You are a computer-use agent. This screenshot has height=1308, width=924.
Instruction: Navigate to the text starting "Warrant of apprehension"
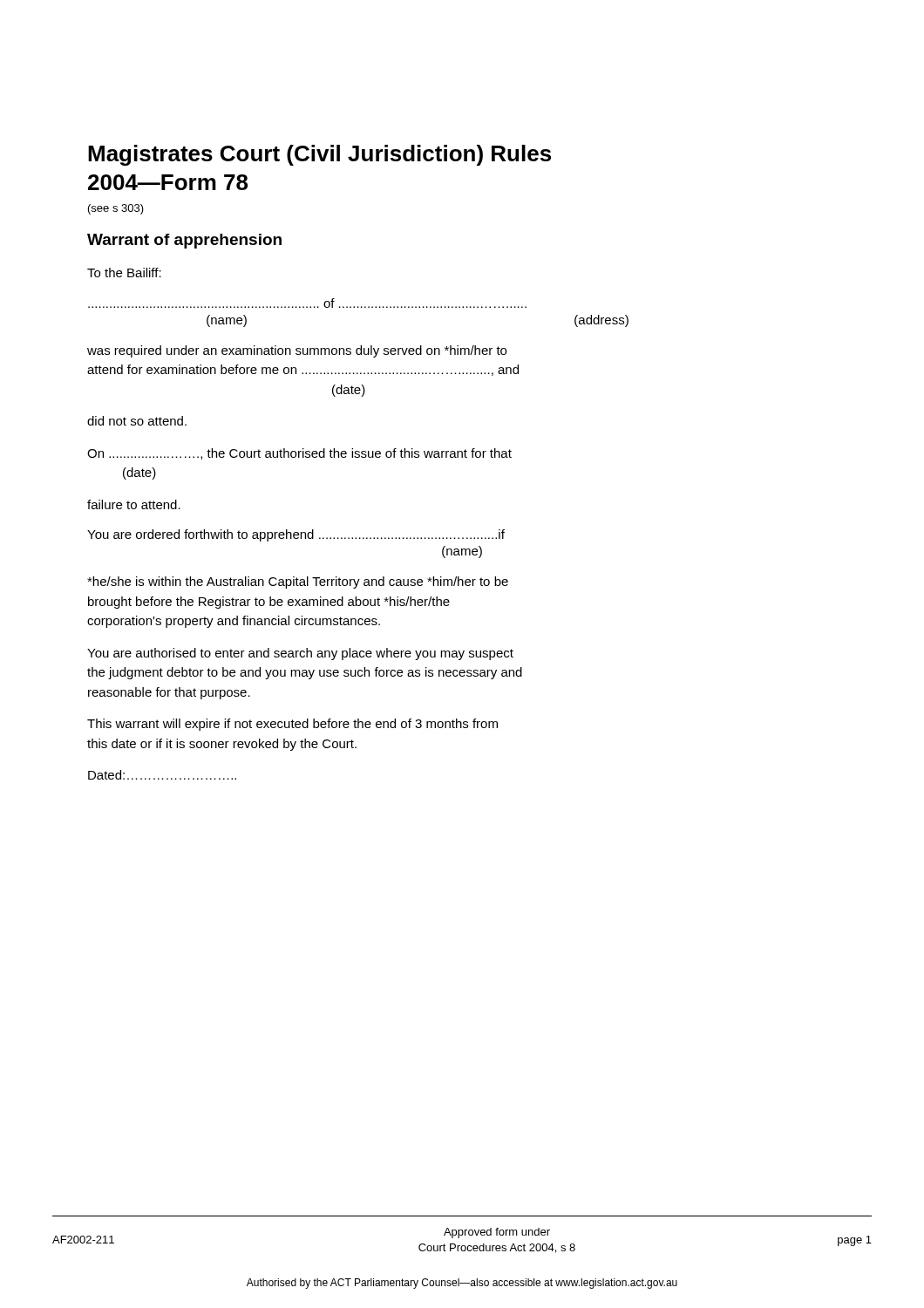[x=185, y=239]
